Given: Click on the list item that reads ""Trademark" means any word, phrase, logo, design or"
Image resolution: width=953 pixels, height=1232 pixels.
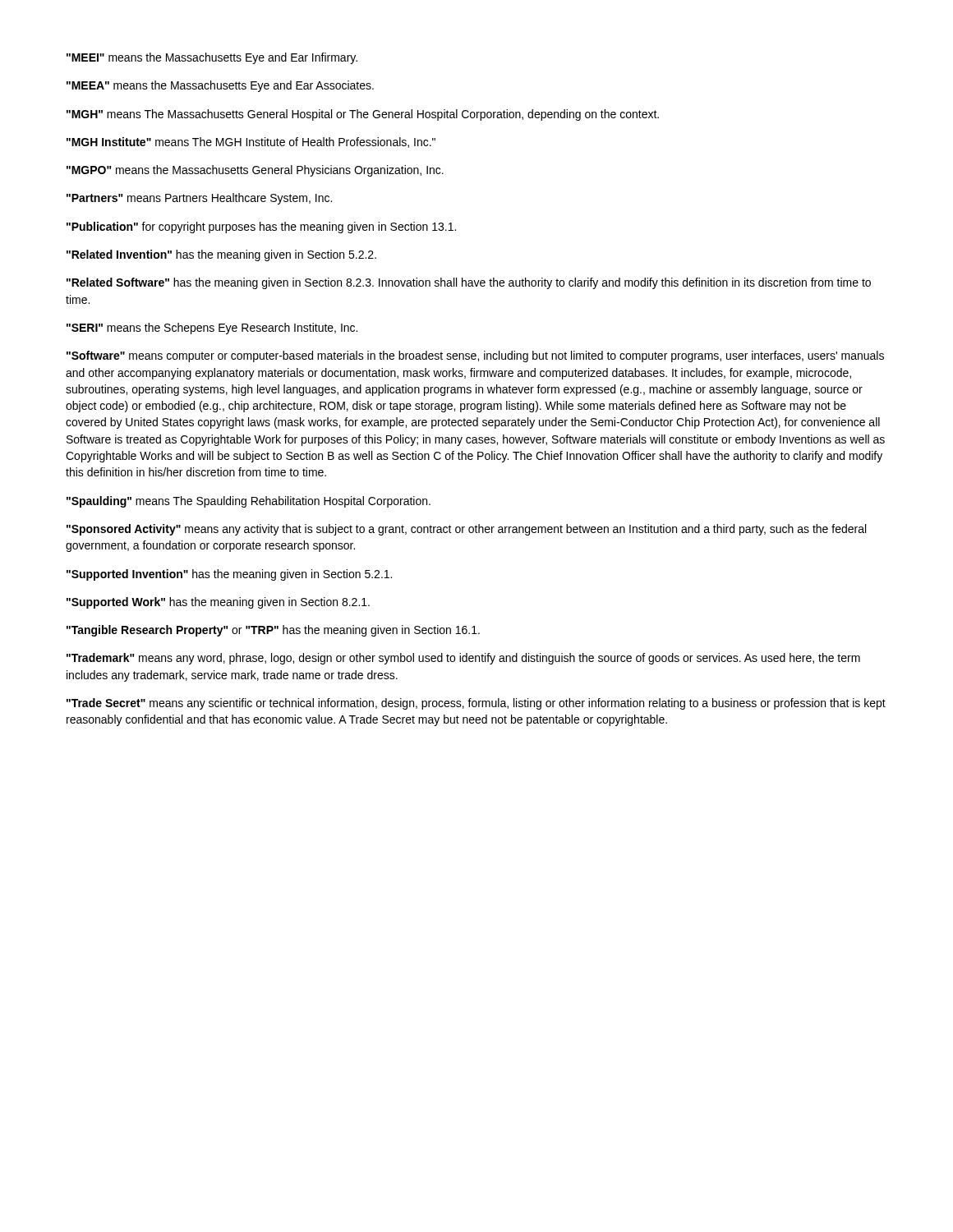Looking at the screenshot, I should point(463,667).
